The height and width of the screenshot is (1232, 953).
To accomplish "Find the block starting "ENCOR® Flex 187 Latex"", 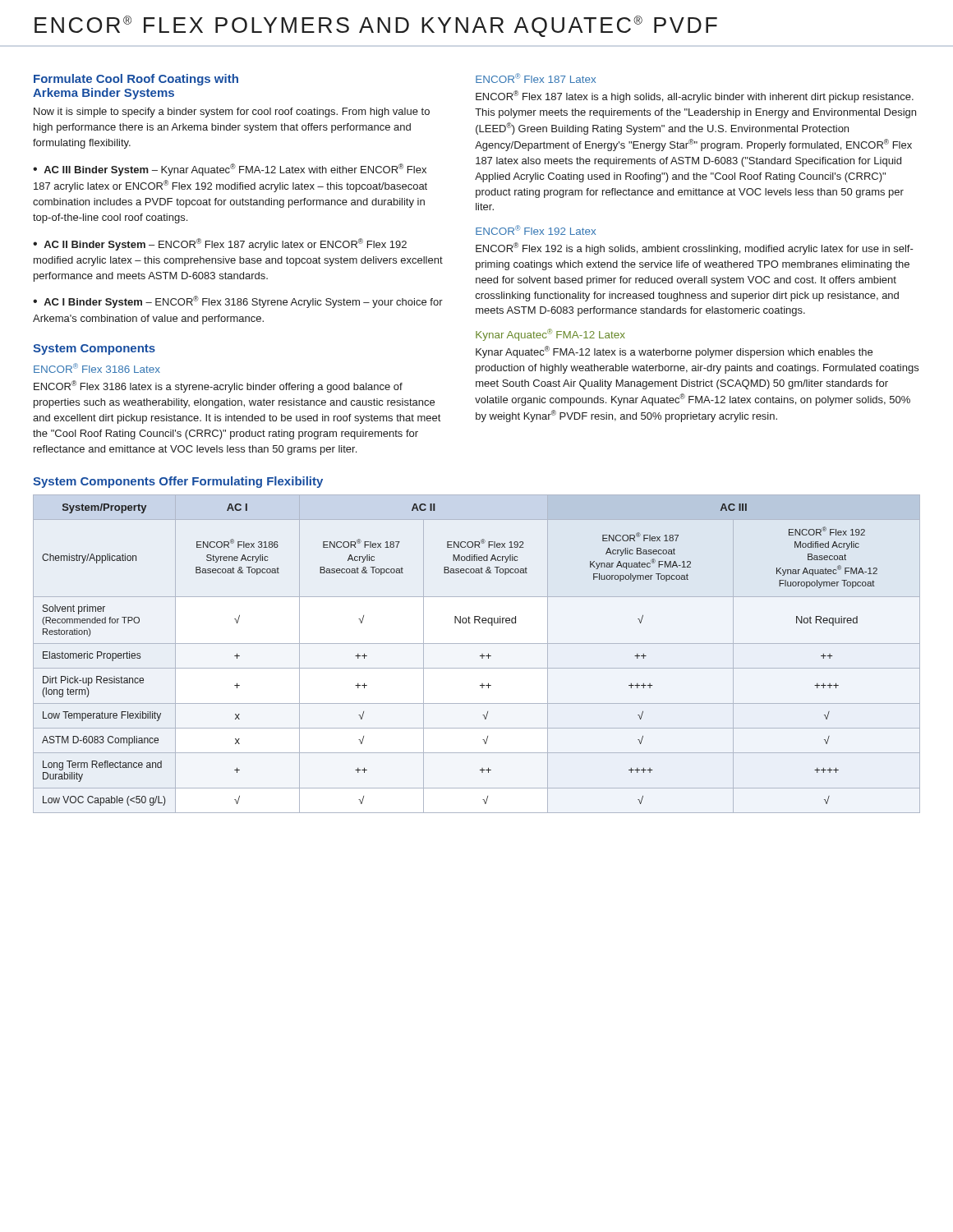I will pos(536,78).
